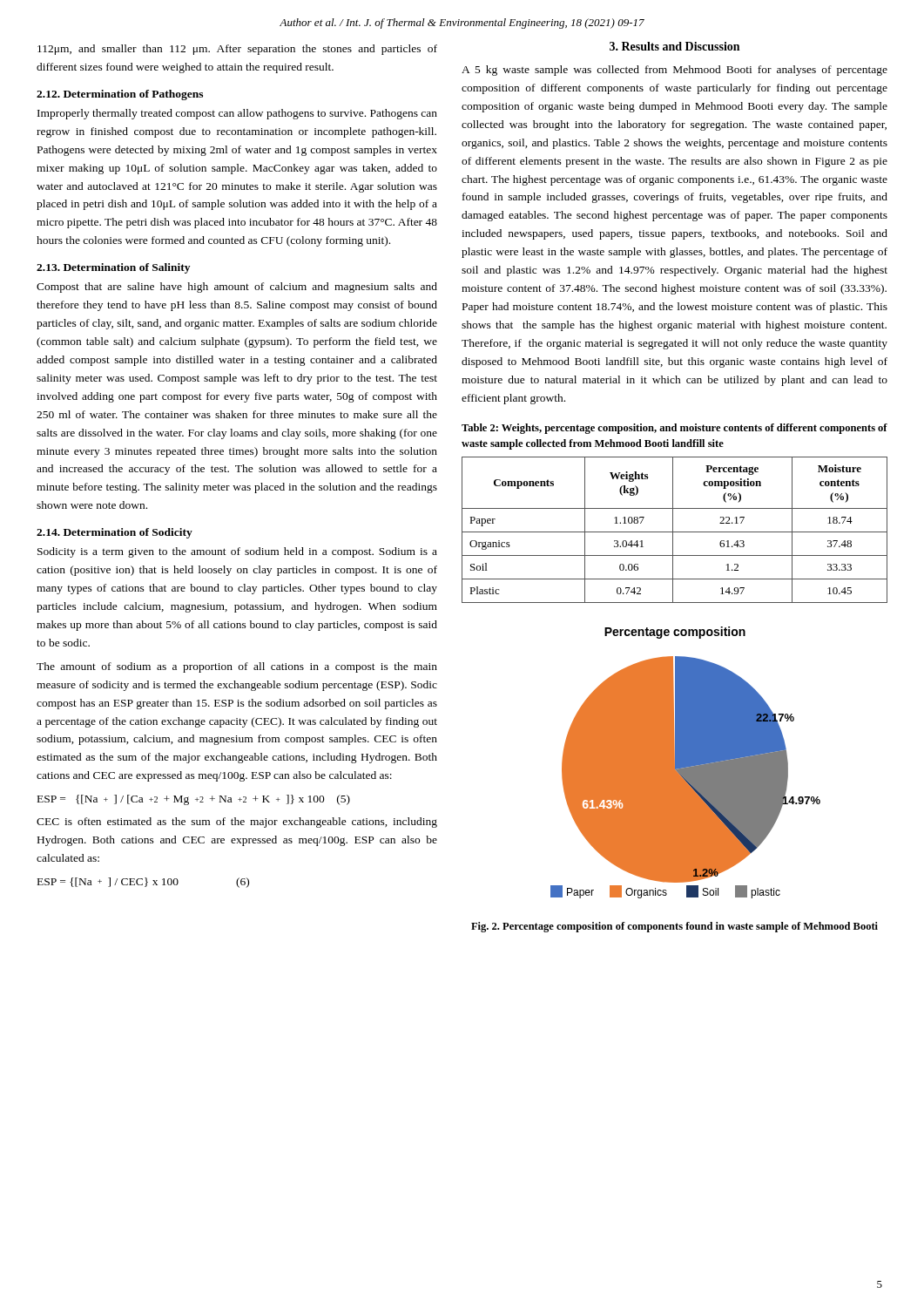Point to the block beginning "A 5 kg waste sample was"

[674, 233]
